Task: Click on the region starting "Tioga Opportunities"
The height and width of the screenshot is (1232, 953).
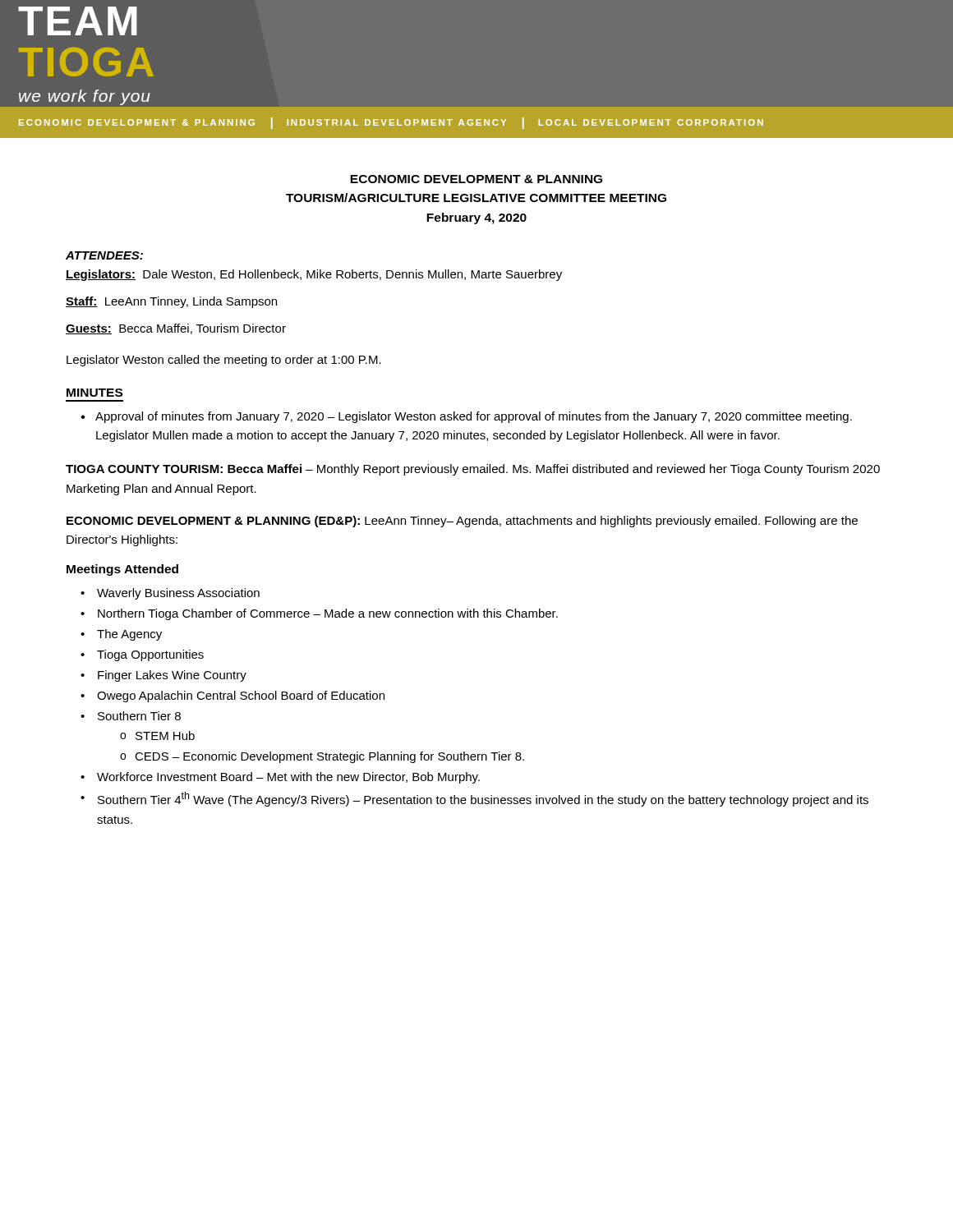Action: pyautogui.click(x=150, y=654)
